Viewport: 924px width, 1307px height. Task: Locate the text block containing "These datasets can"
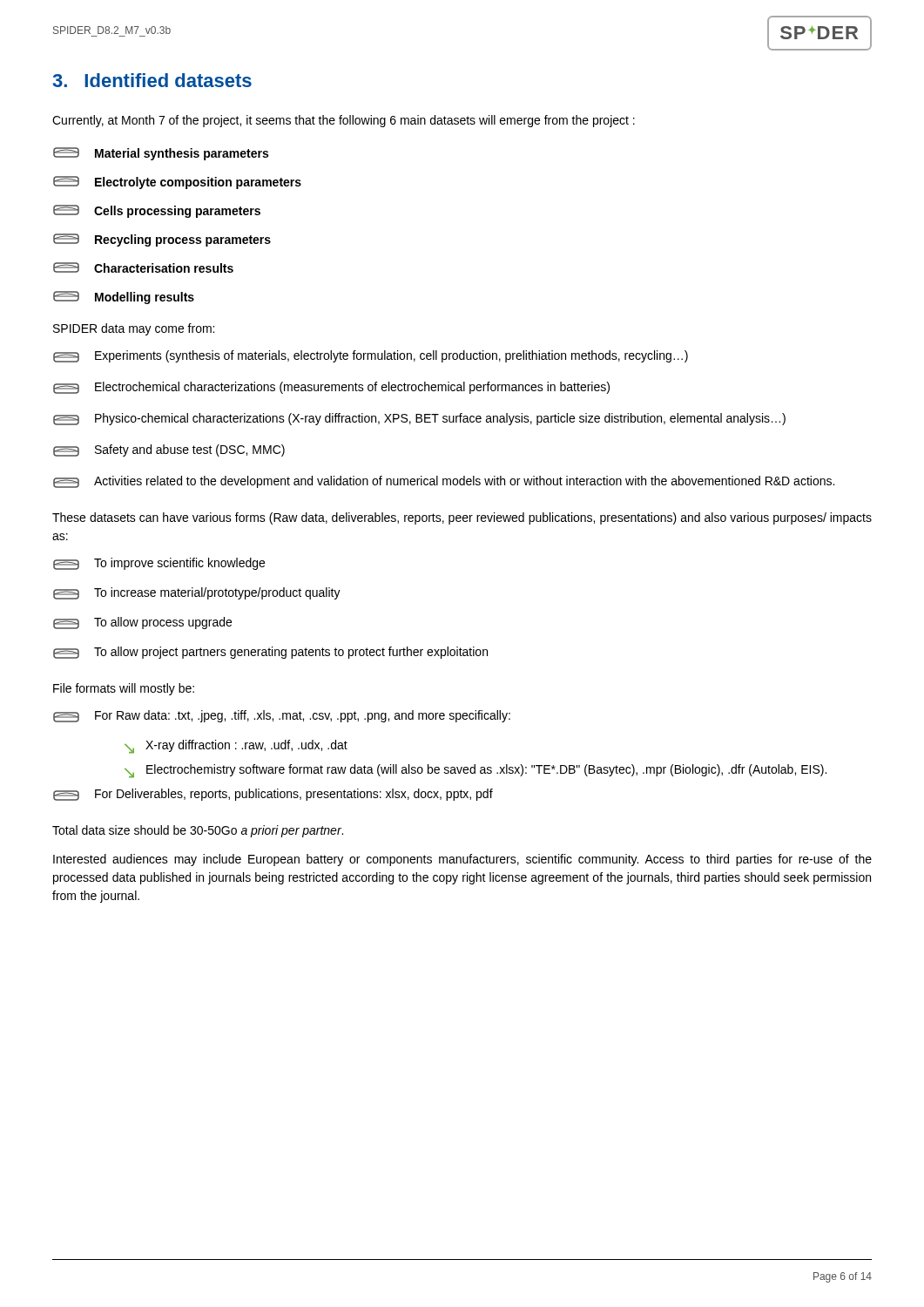pos(462,527)
